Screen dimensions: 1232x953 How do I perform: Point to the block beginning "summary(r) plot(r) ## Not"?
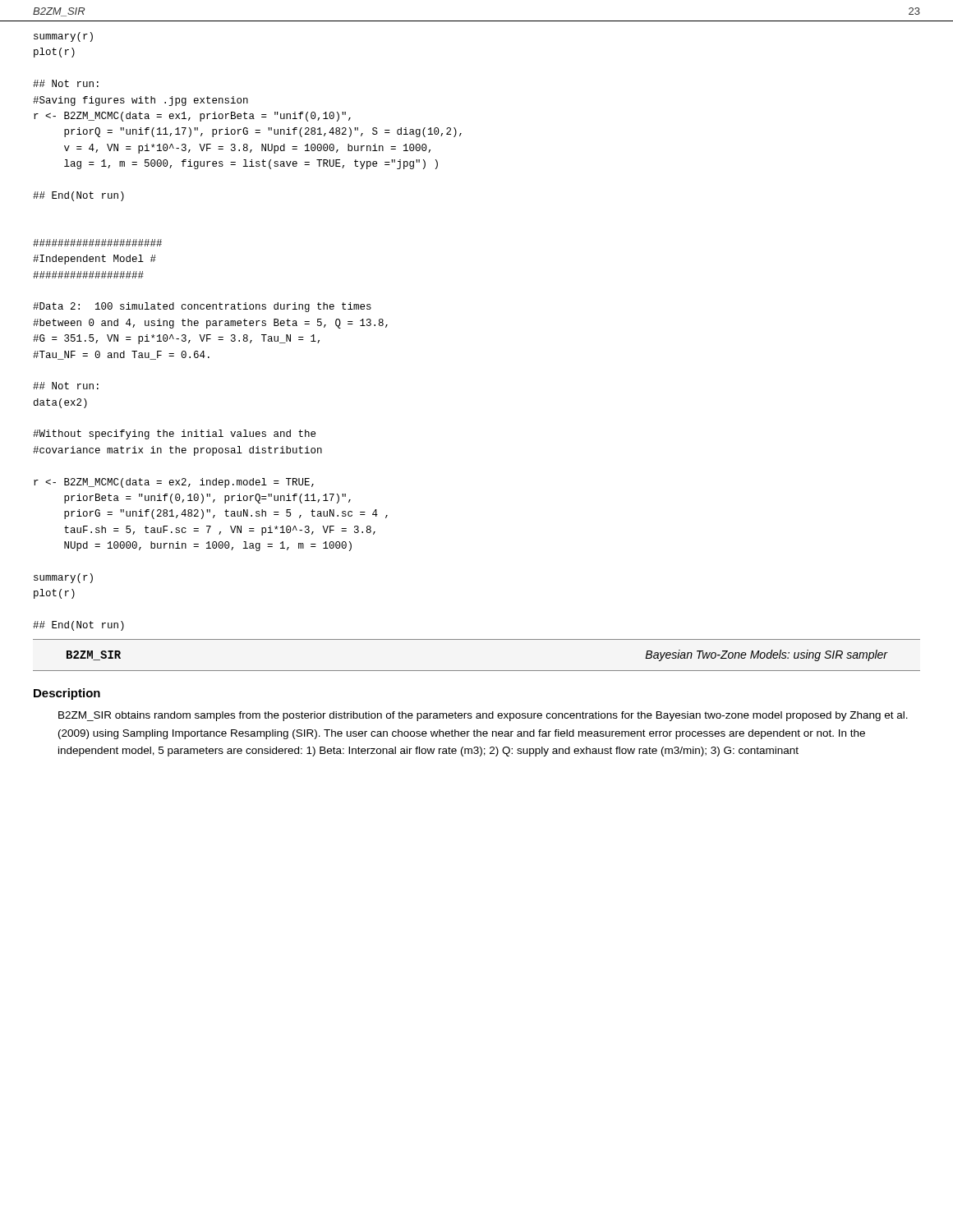click(63, 37)
